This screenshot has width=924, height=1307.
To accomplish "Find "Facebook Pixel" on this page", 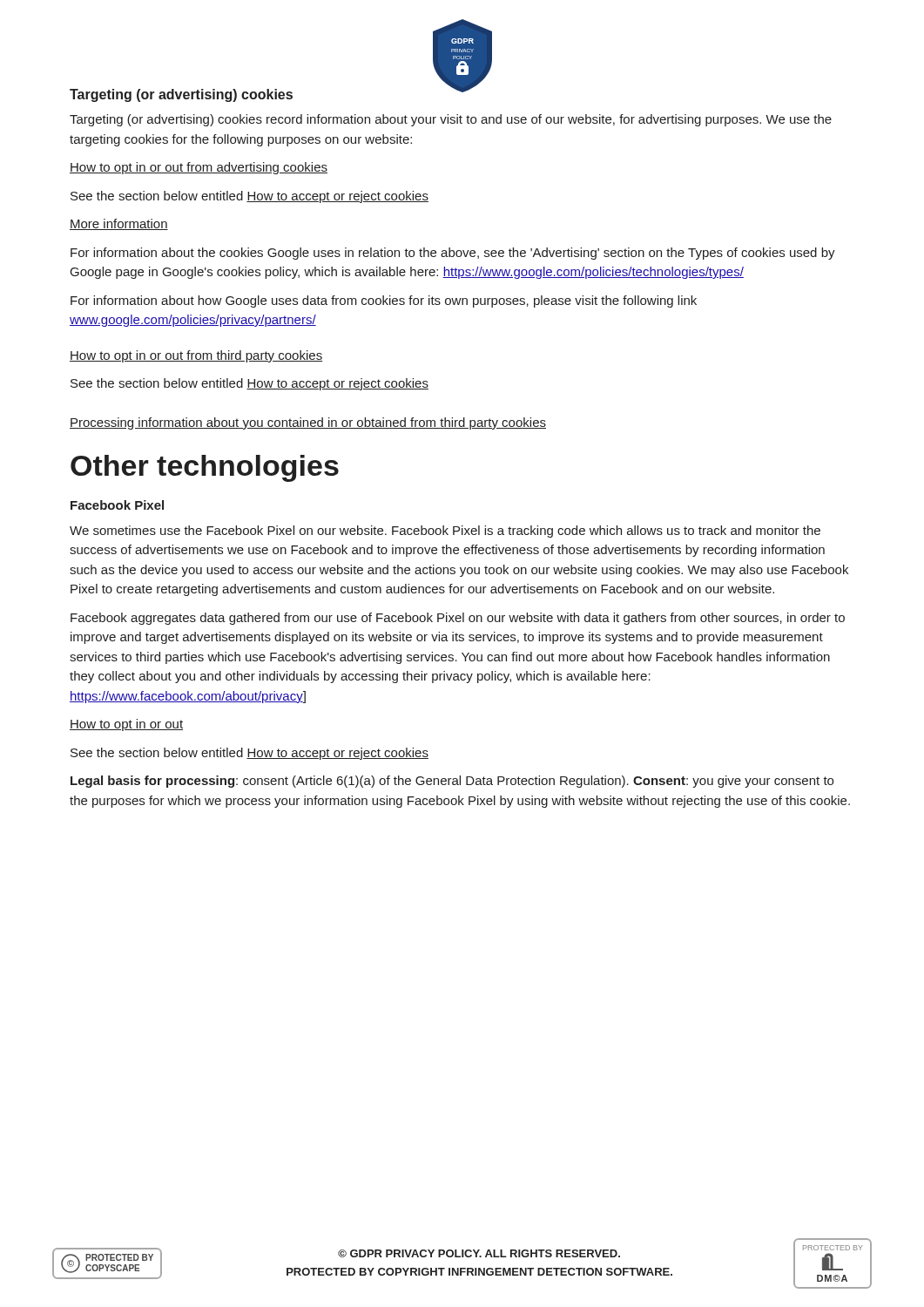I will (117, 505).
